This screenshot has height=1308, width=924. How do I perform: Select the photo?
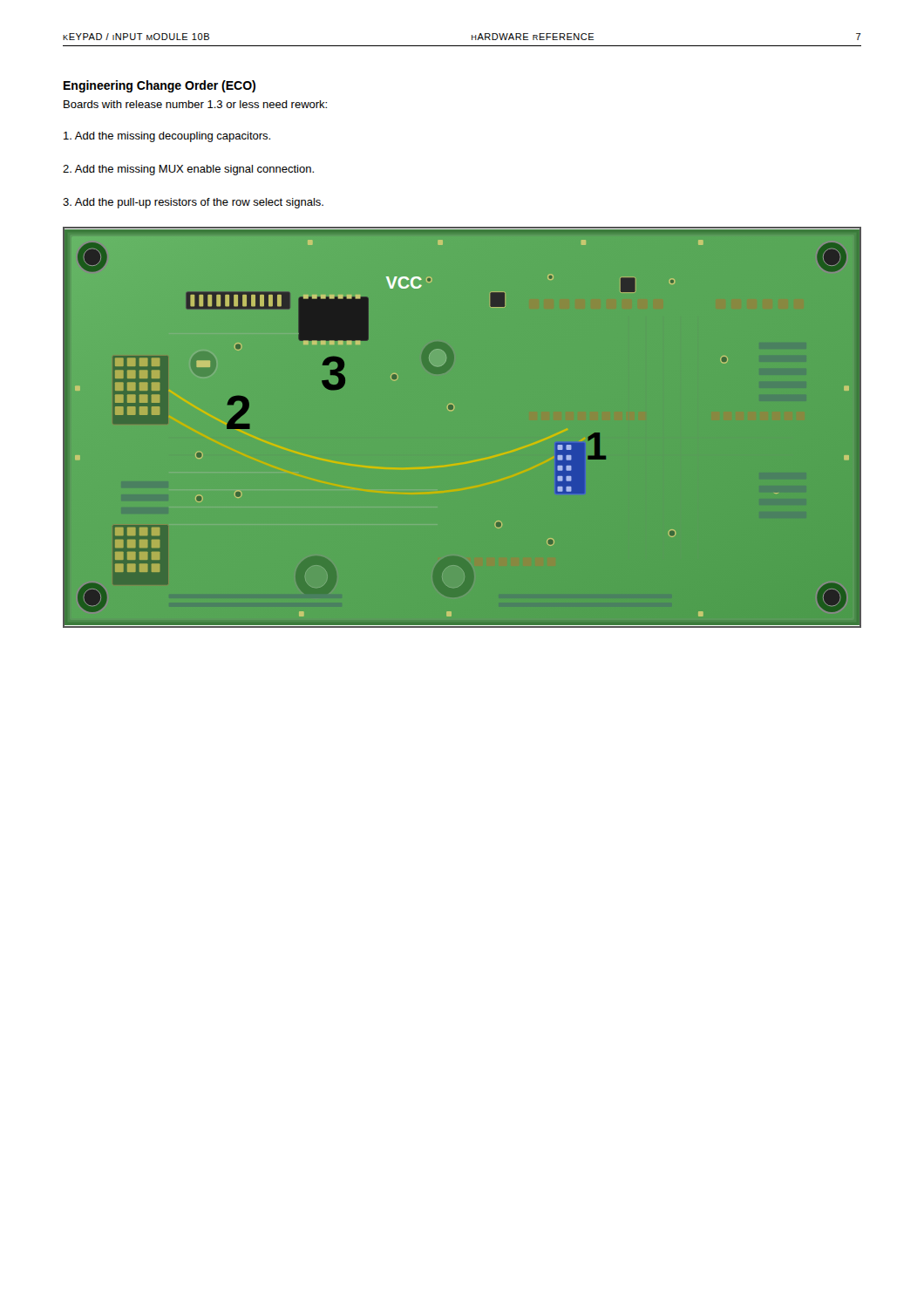click(x=462, y=427)
